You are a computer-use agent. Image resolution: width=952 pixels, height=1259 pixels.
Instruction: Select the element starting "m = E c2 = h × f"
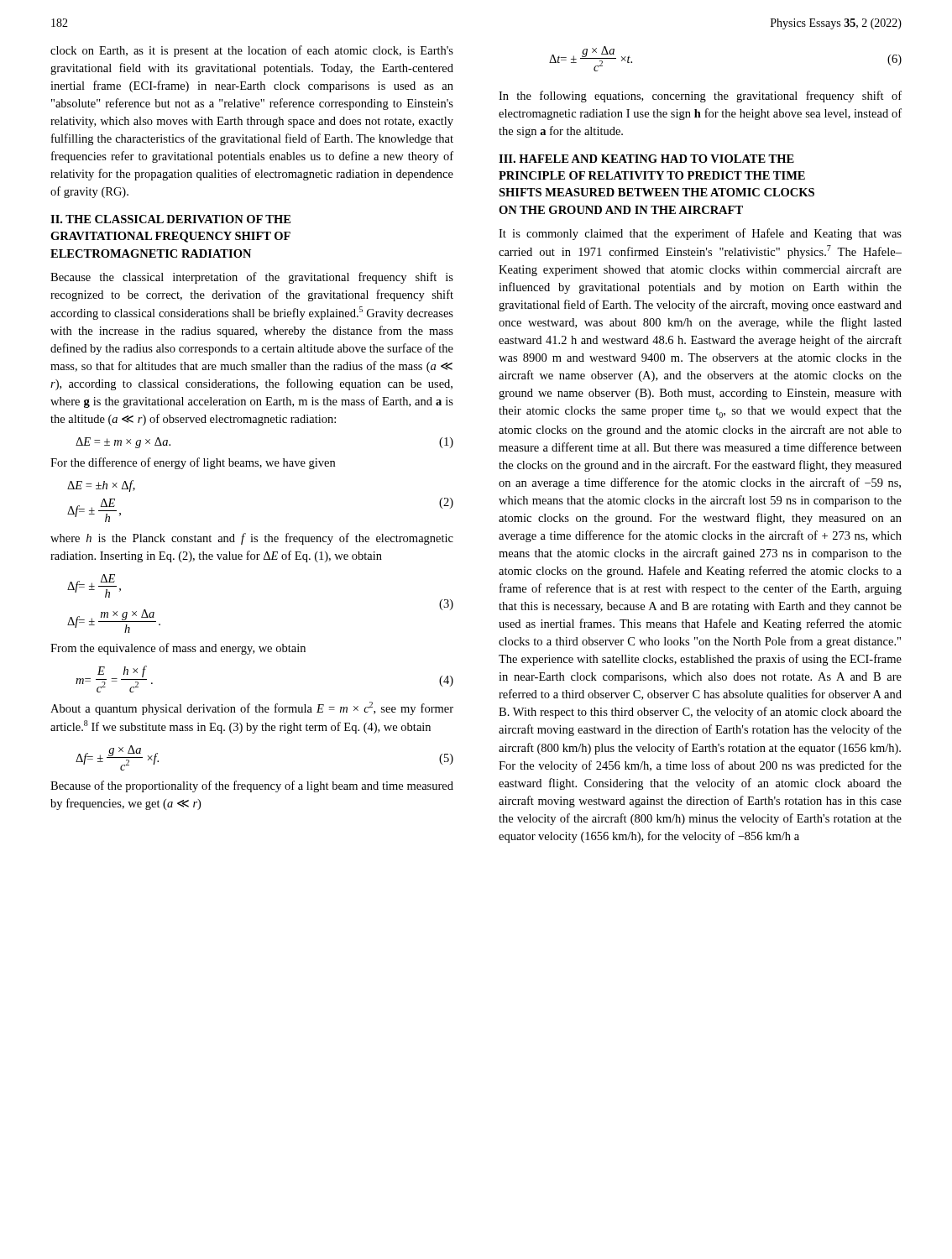tap(101, 679)
